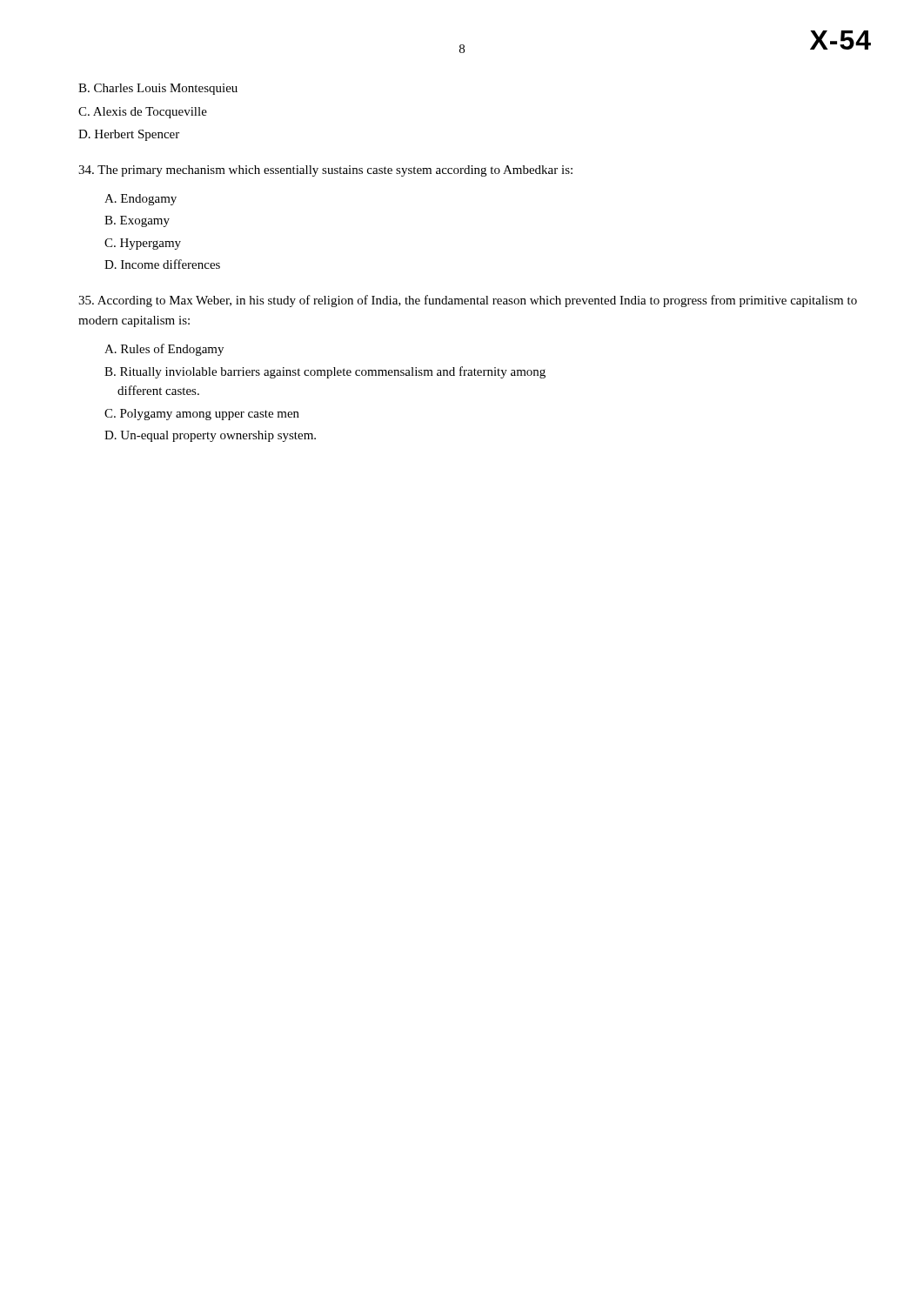Find the list item that reads "A. Endogamy"

pos(141,198)
